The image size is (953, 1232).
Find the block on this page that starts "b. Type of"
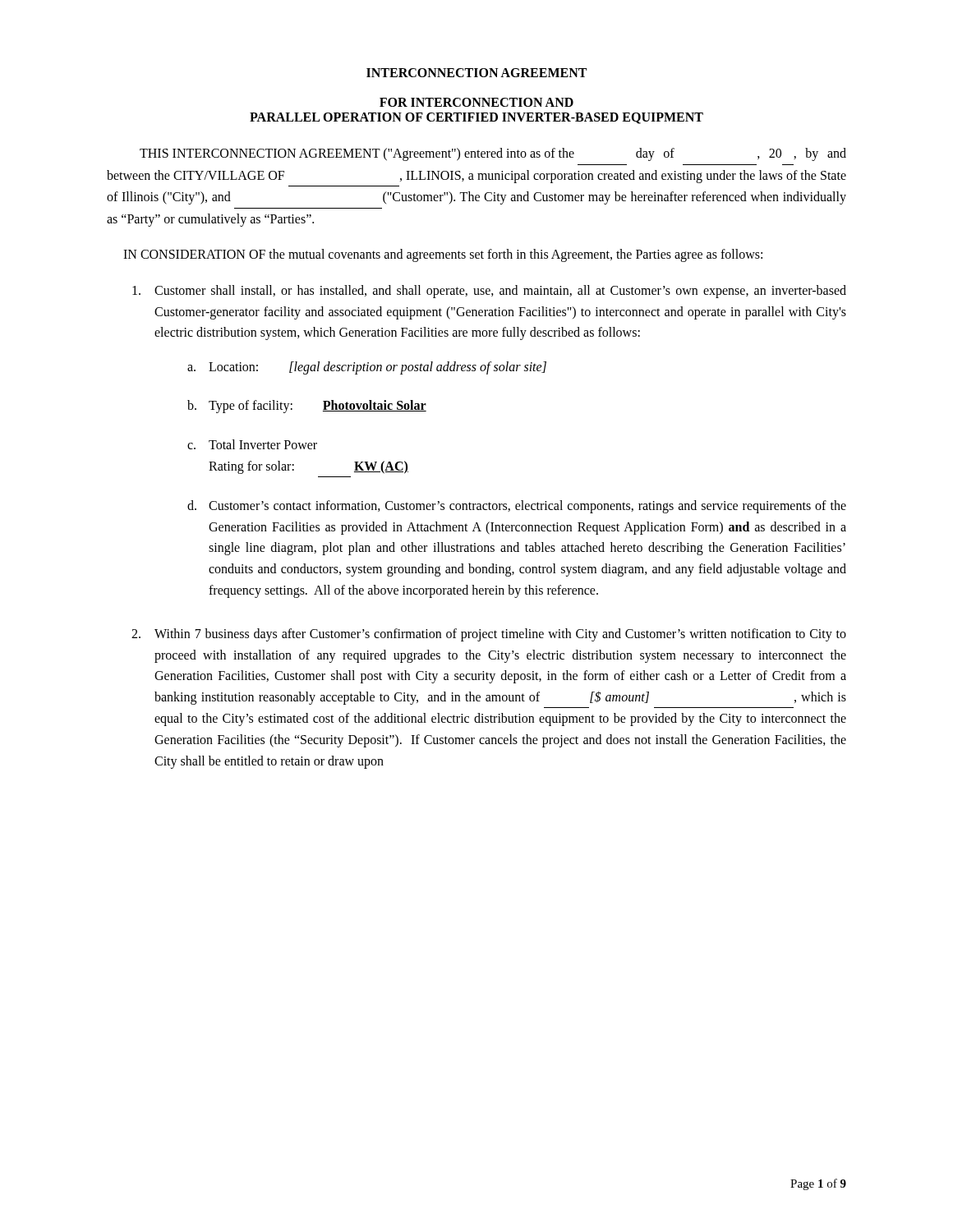tap(239, 406)
